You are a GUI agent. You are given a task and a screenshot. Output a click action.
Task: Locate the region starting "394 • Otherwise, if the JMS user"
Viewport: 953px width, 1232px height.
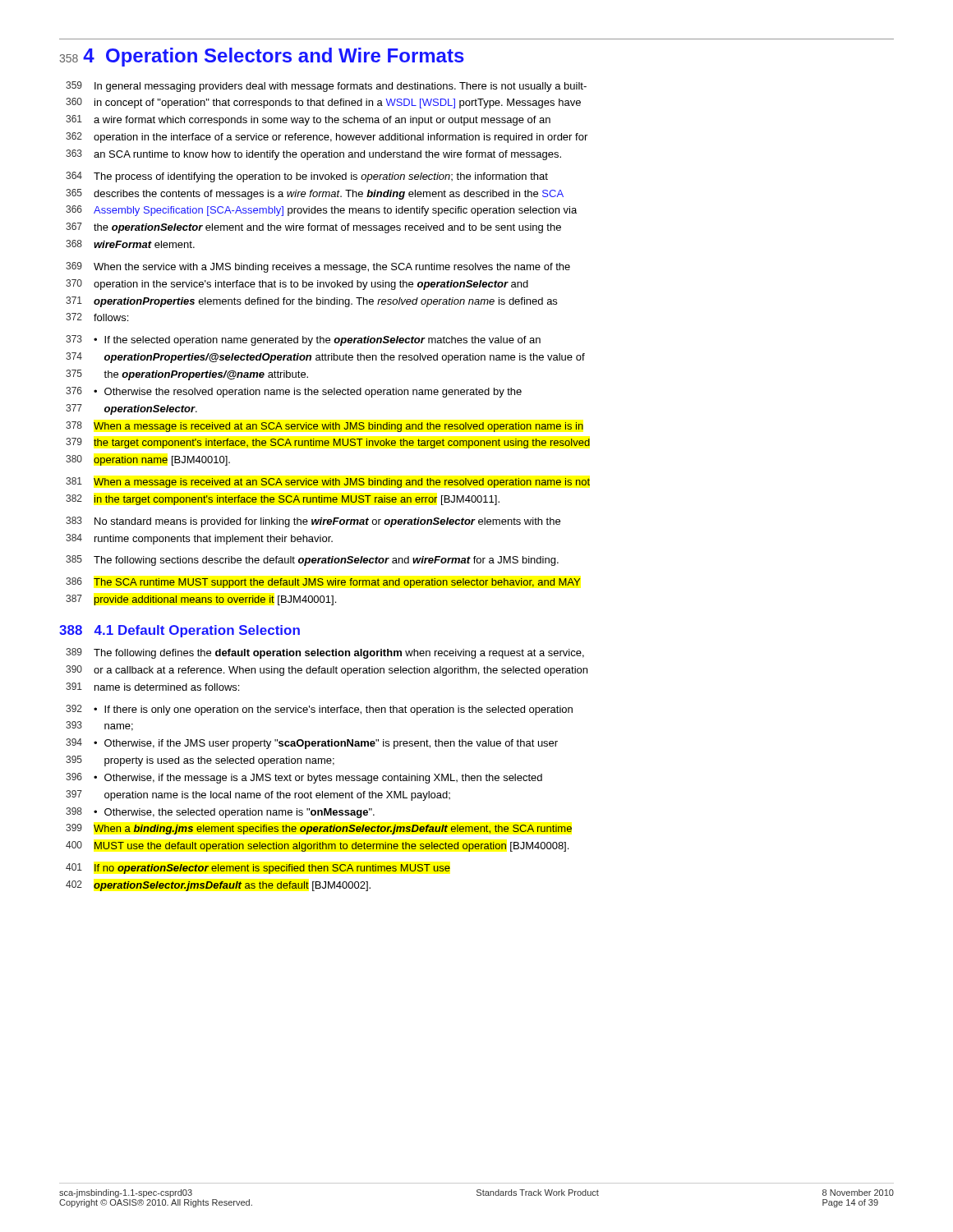tap(476, 752)
